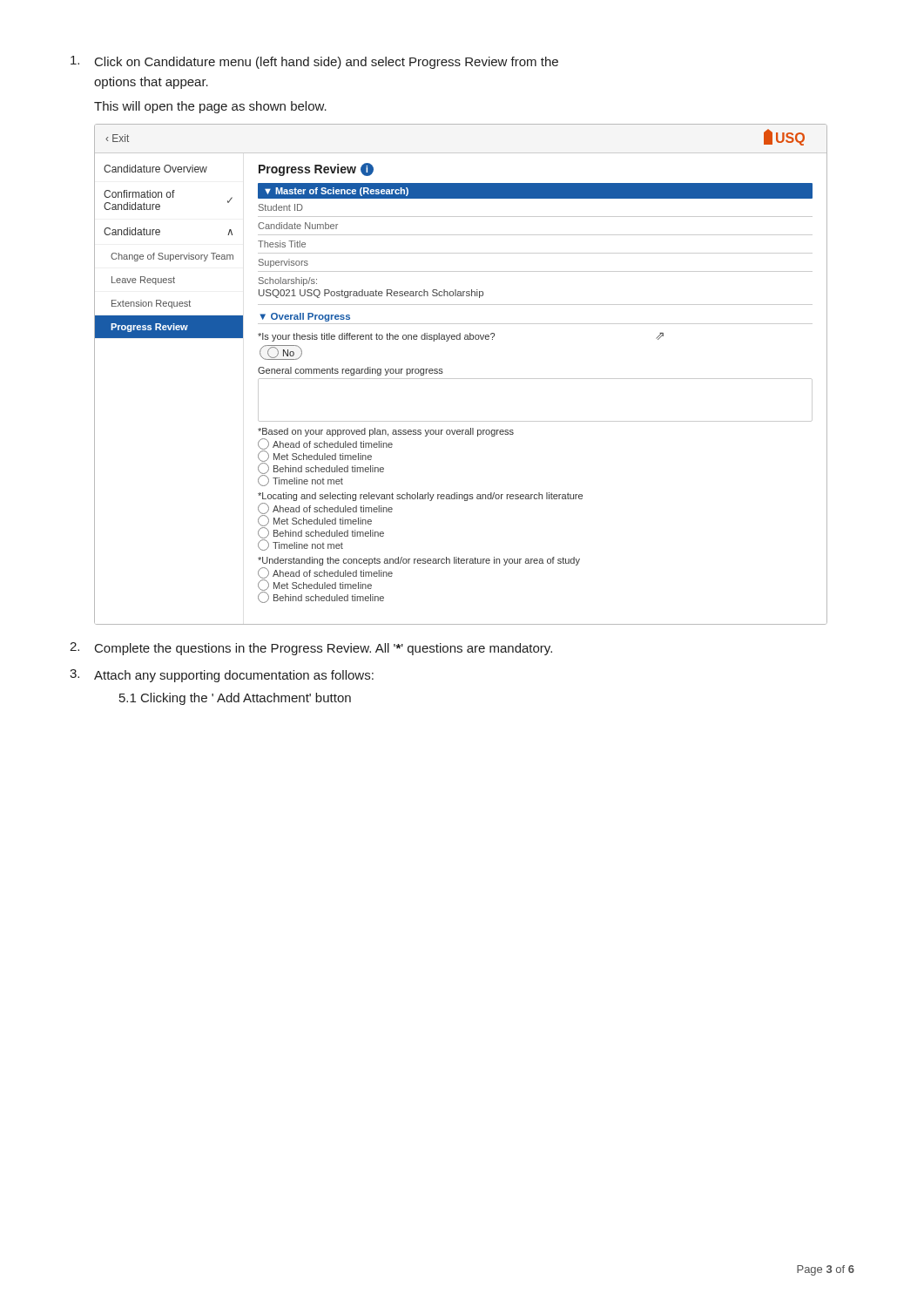Find the list item containing "3. Attach any supporting"

click(x=222, y=675)
